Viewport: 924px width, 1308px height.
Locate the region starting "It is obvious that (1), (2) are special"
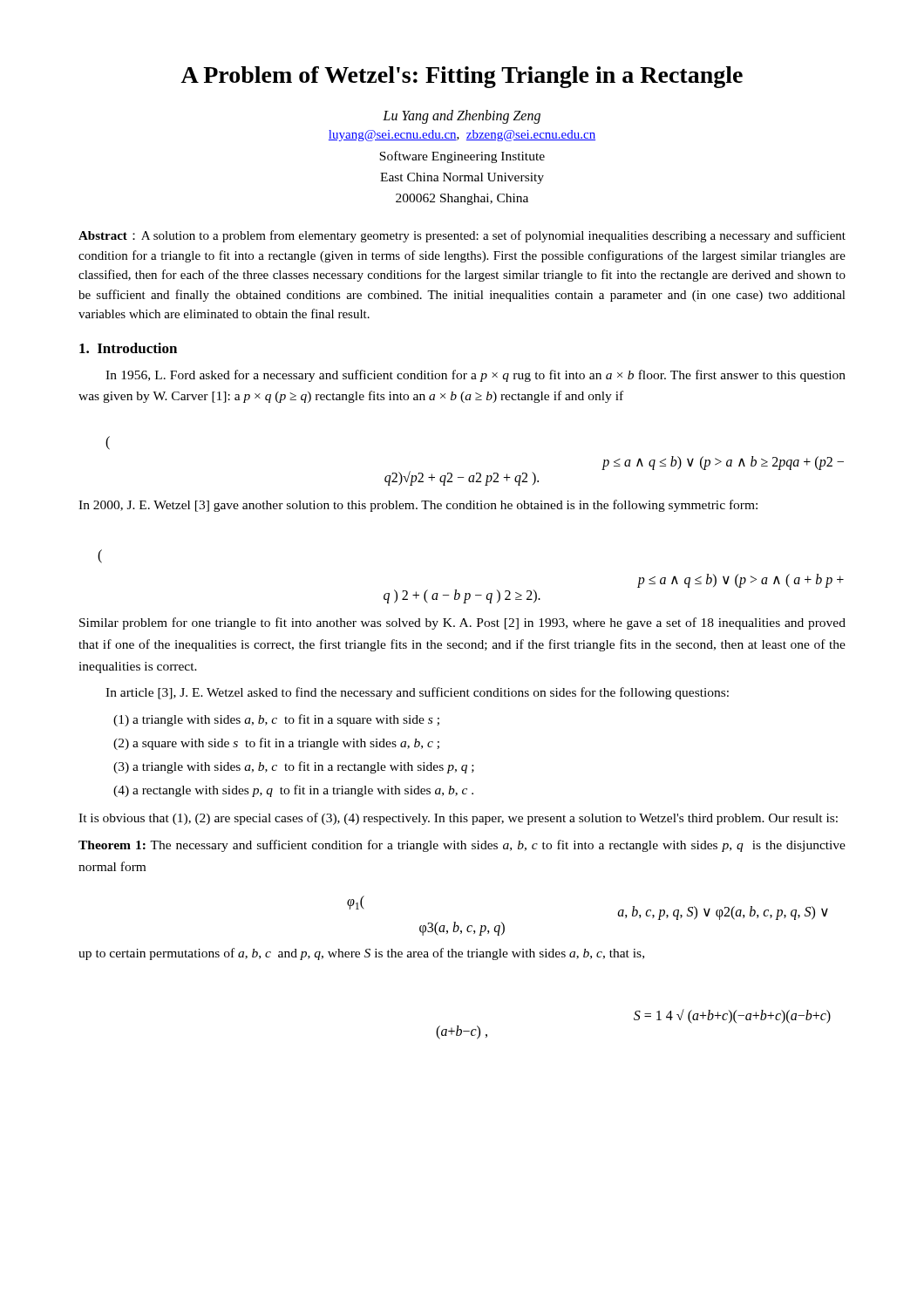(462, 819)
